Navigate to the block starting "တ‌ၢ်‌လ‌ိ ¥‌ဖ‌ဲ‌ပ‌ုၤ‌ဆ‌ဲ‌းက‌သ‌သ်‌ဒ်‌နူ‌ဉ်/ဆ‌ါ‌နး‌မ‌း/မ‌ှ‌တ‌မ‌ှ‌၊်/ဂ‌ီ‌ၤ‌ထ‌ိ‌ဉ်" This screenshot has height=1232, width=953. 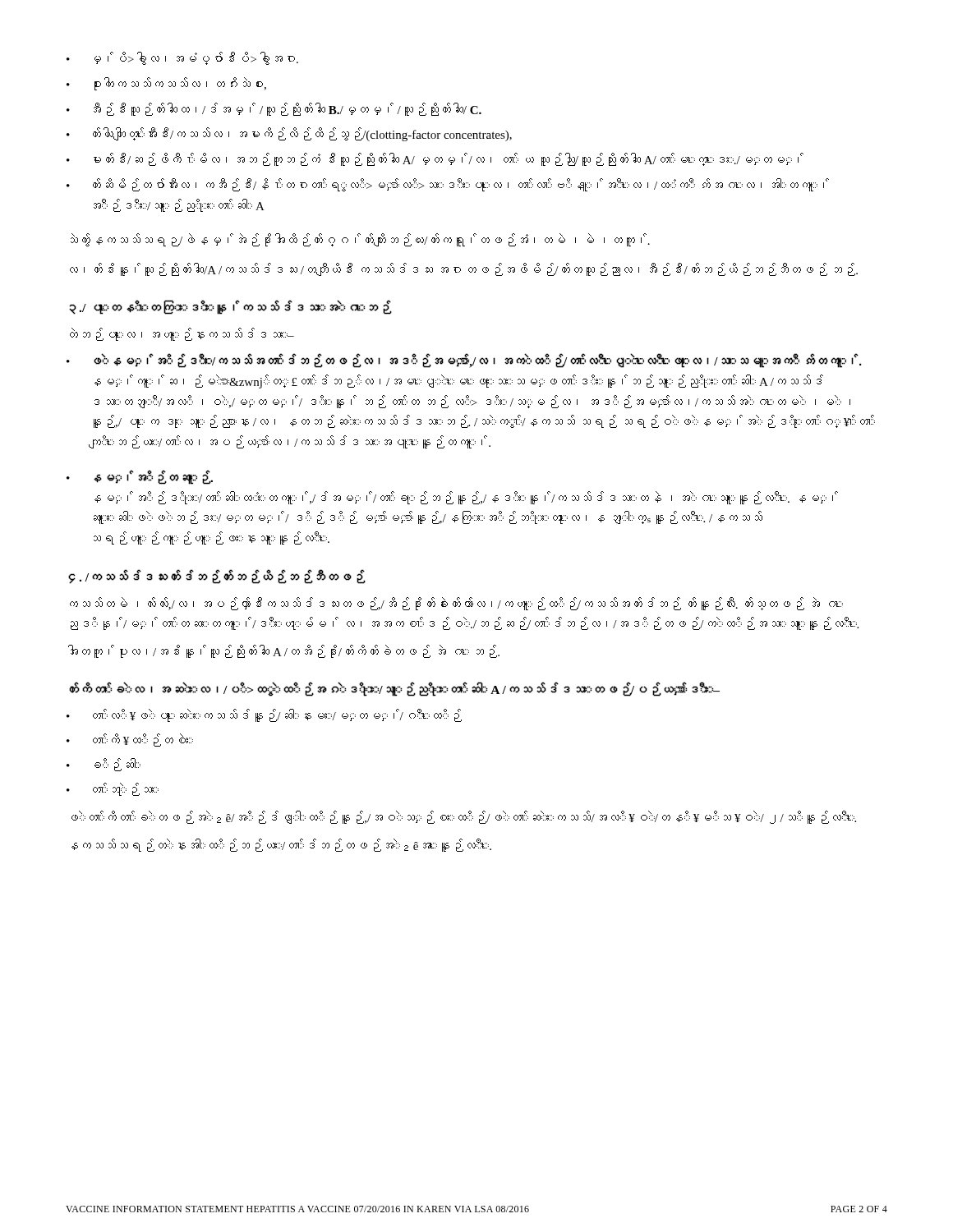tap(275, 717)
